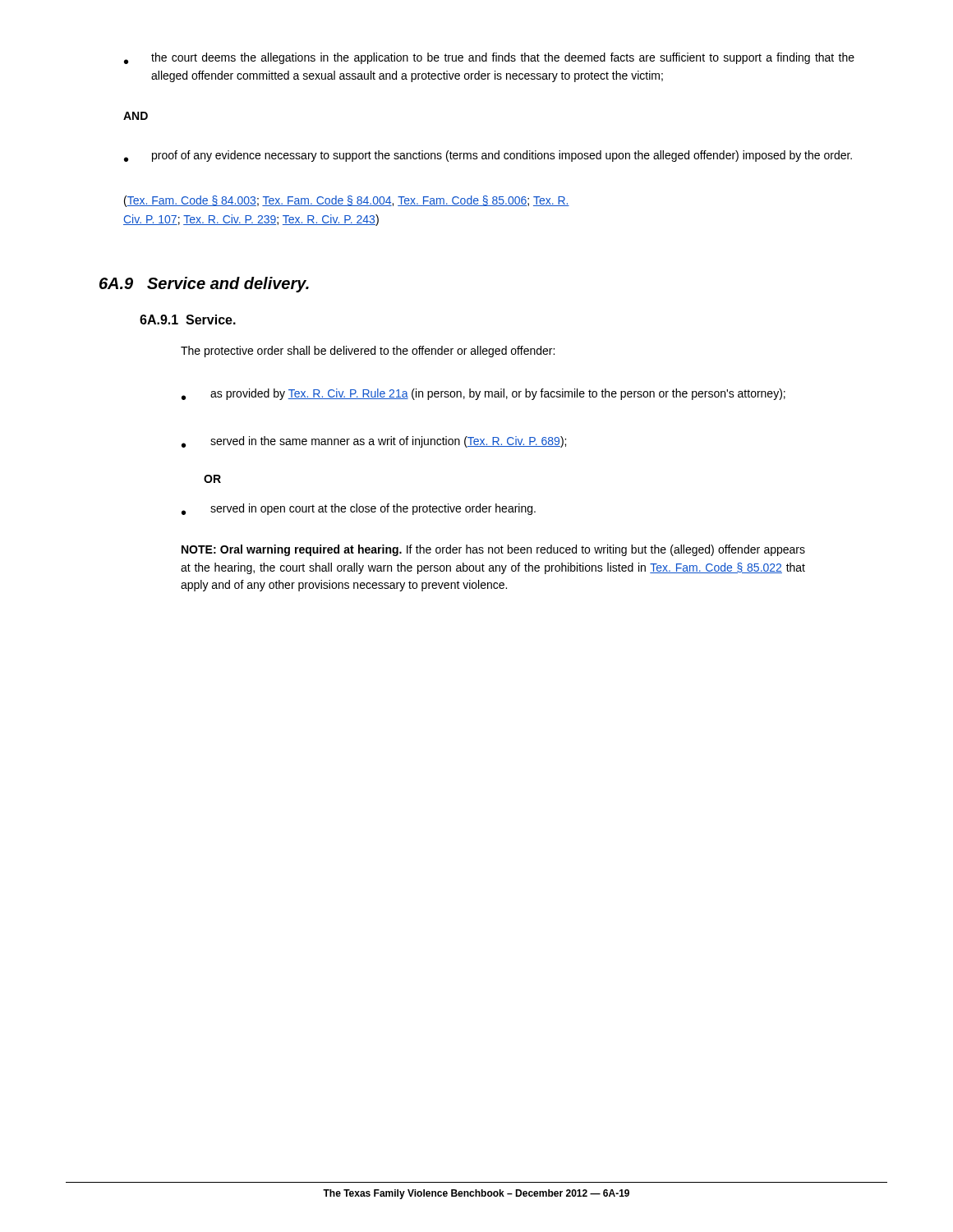Select the text starting "• proof of any"

coord(489,160)
